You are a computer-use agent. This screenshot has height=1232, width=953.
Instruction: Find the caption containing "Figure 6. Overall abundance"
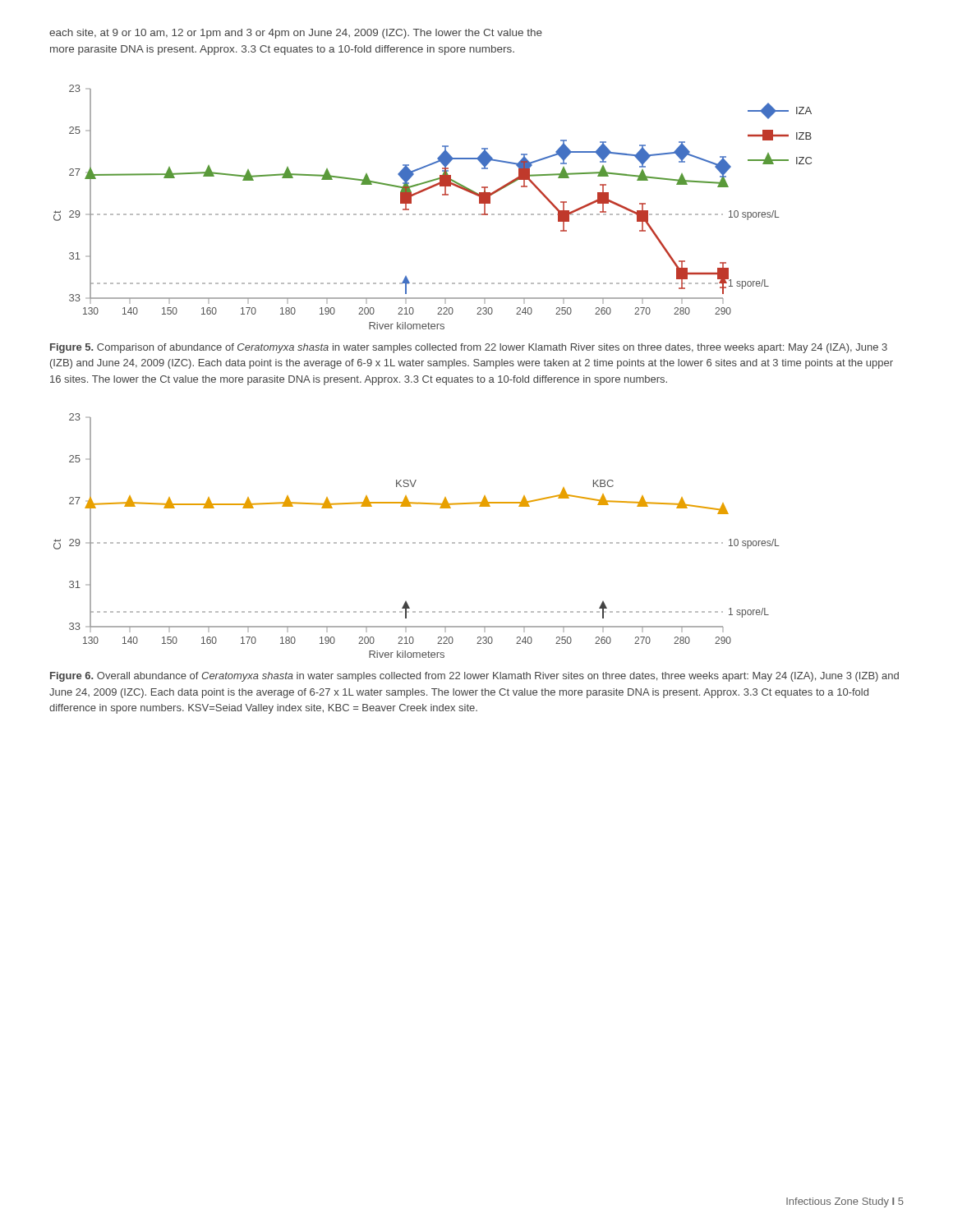(474, 692)
